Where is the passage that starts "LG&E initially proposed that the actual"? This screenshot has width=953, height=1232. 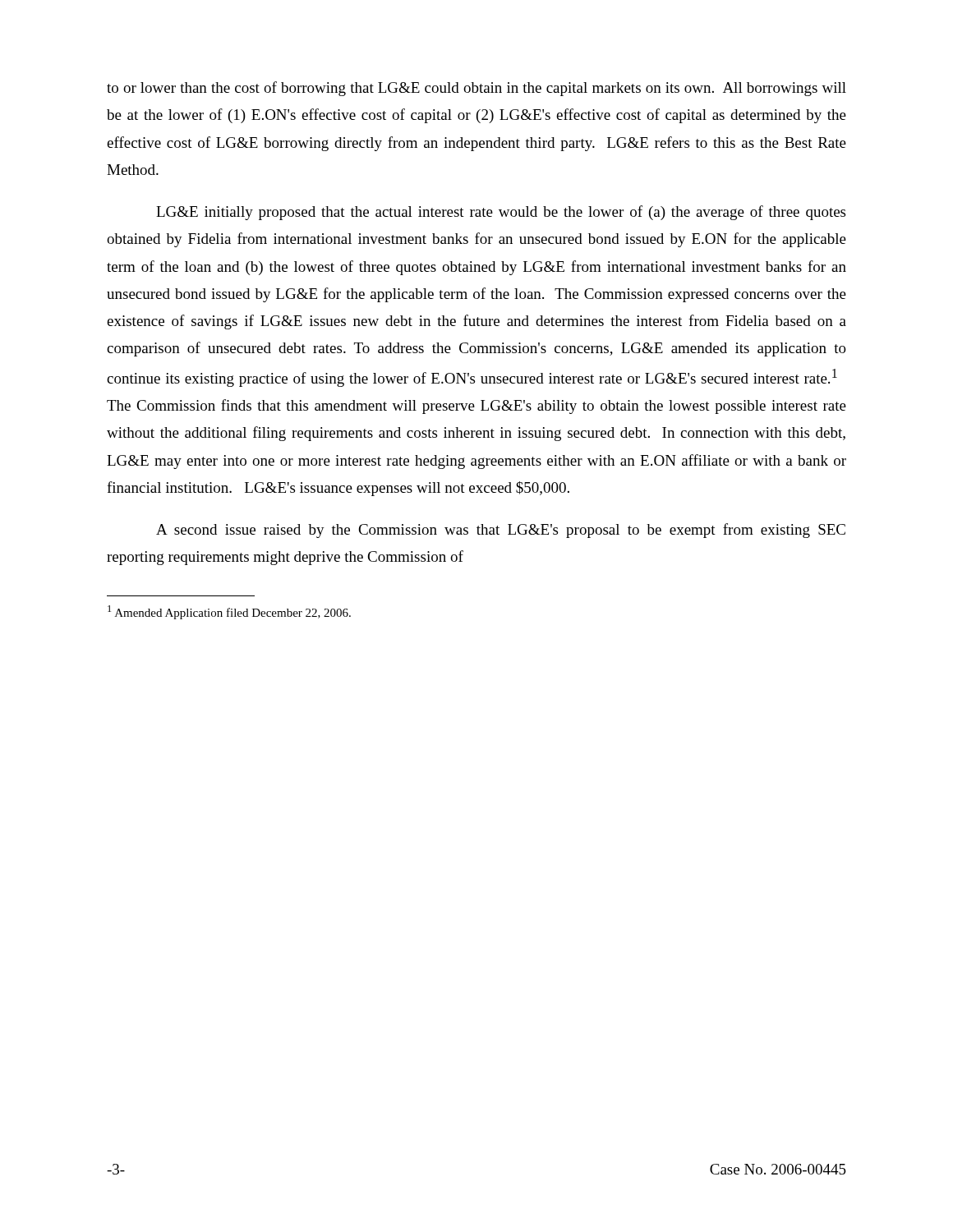tap(476, 349)
